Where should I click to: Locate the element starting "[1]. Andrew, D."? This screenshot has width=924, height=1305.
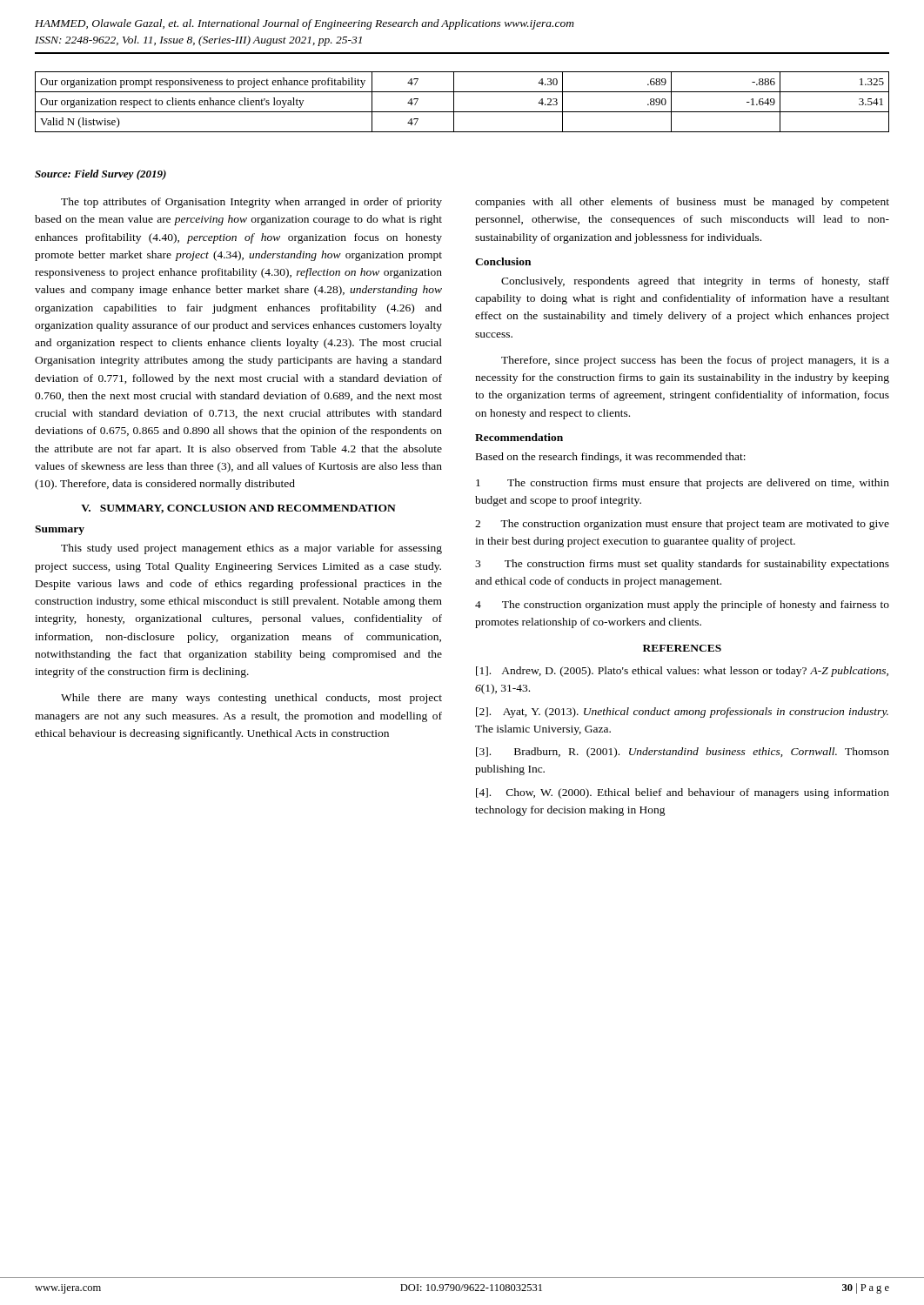coord(682,679)
